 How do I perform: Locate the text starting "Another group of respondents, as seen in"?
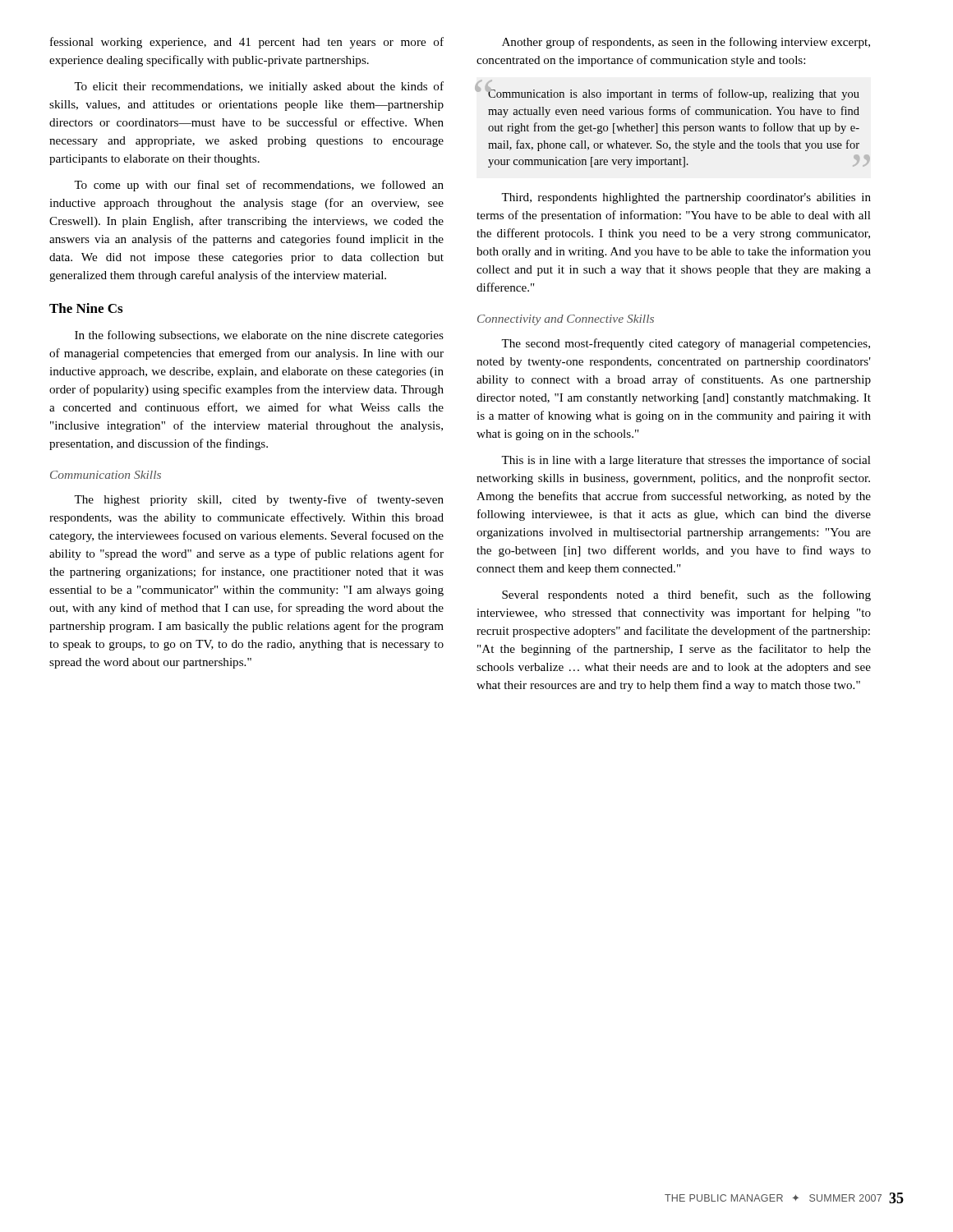[x=674, y=51]
